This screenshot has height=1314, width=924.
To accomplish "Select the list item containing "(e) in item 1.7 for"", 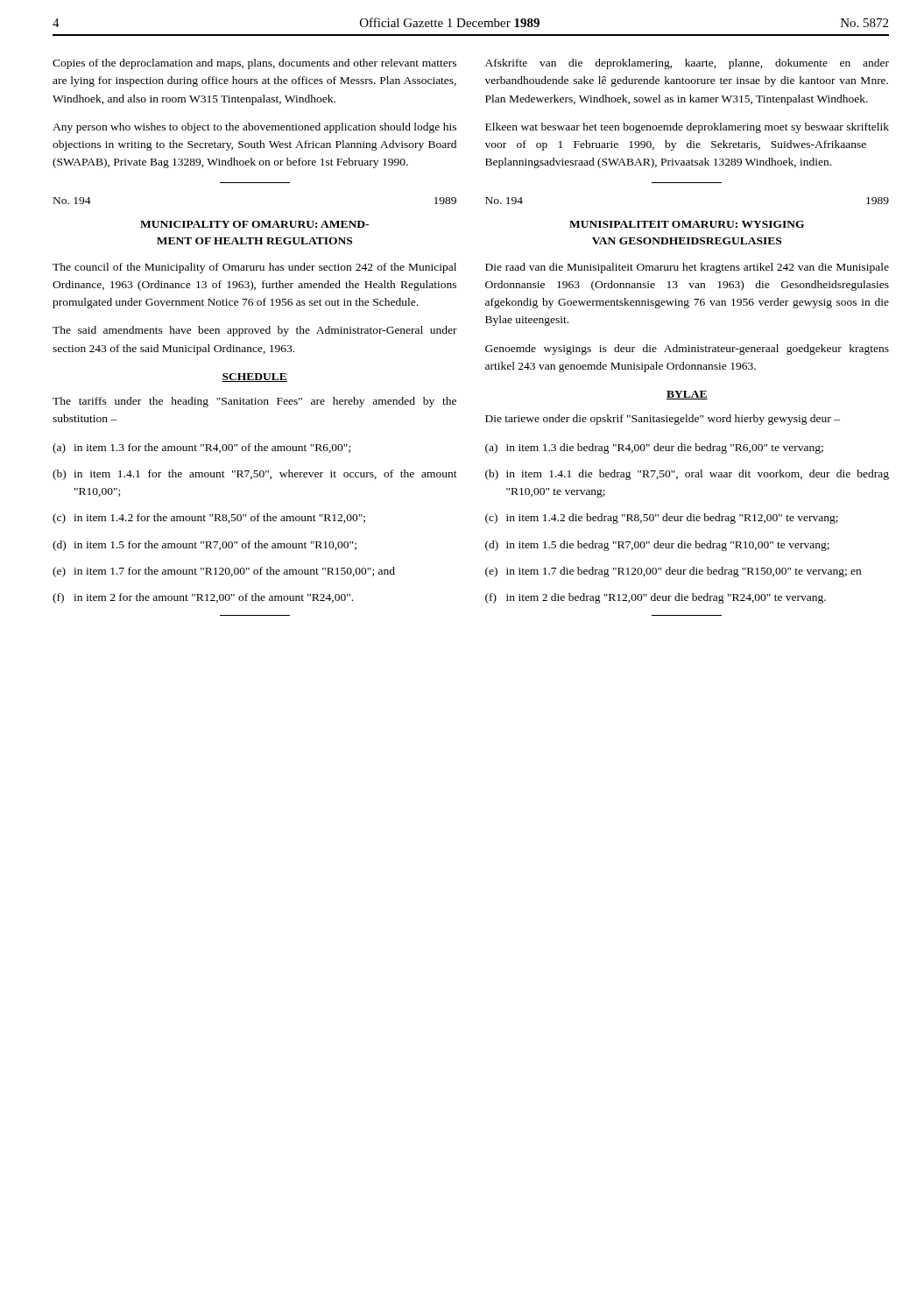I will click(x=255, y=571).
